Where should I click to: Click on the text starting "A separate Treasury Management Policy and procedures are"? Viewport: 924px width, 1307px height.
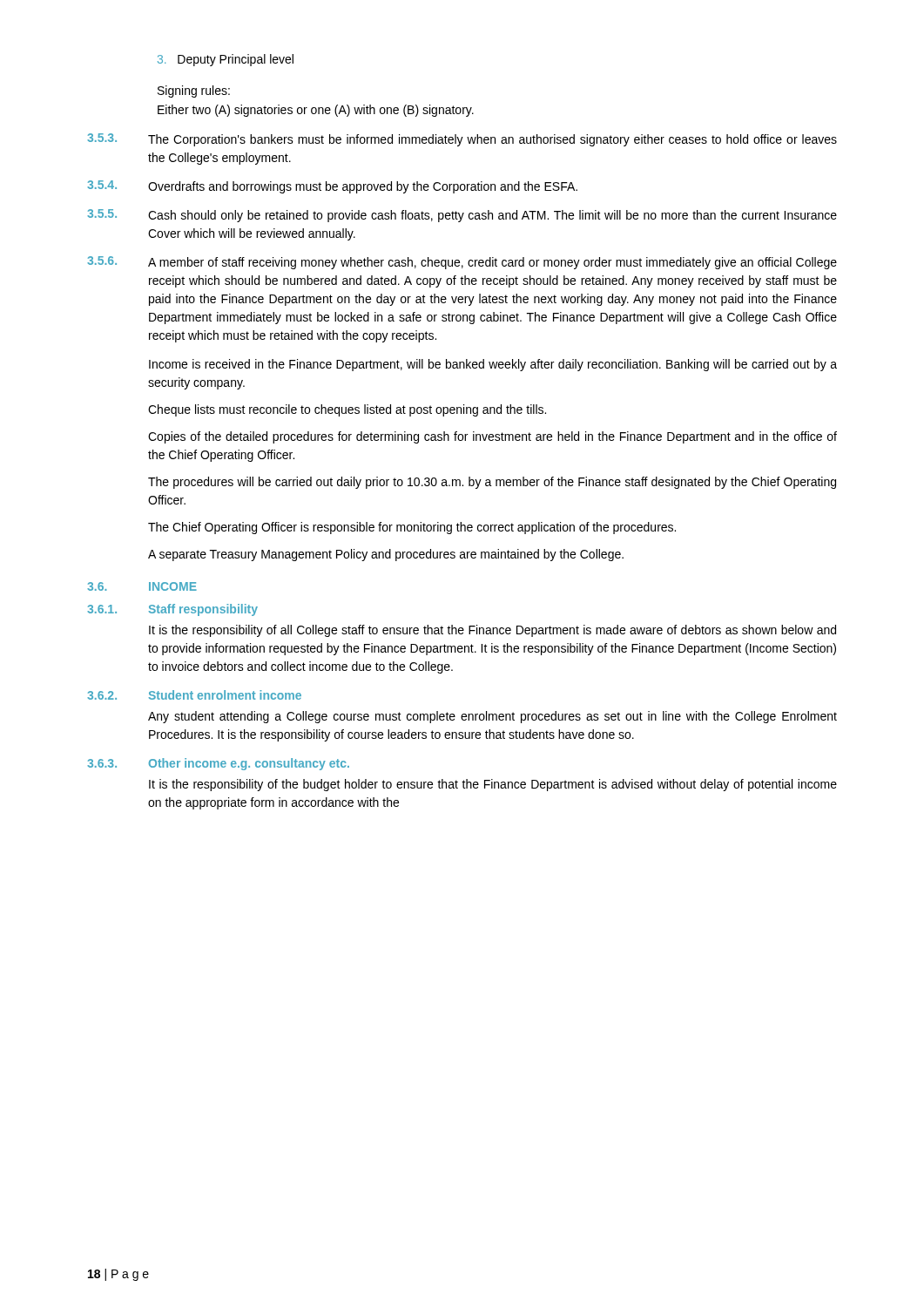[386, 554]
